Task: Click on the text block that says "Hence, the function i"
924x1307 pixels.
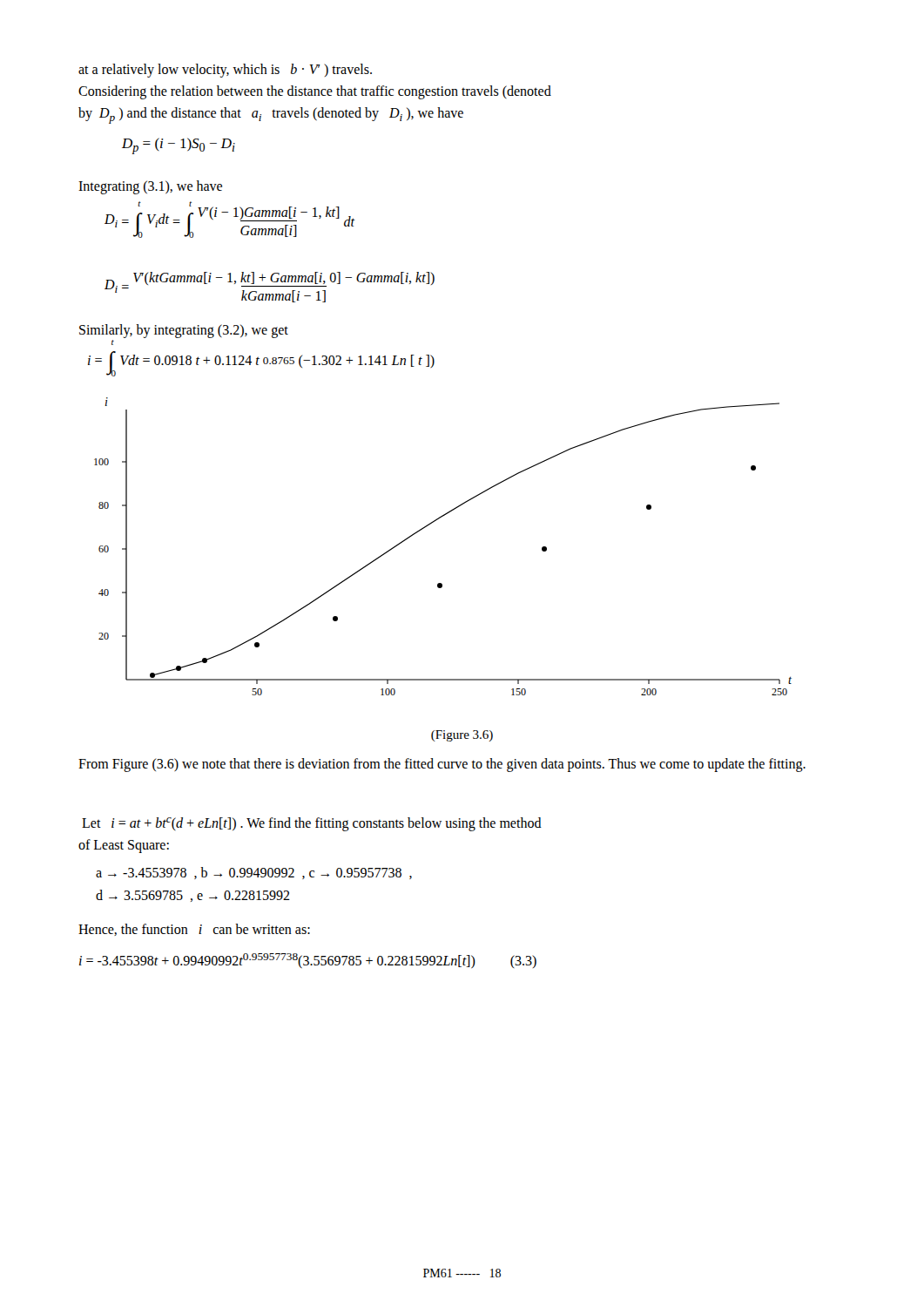Action: pyautogui.click(x=194, y=929)
